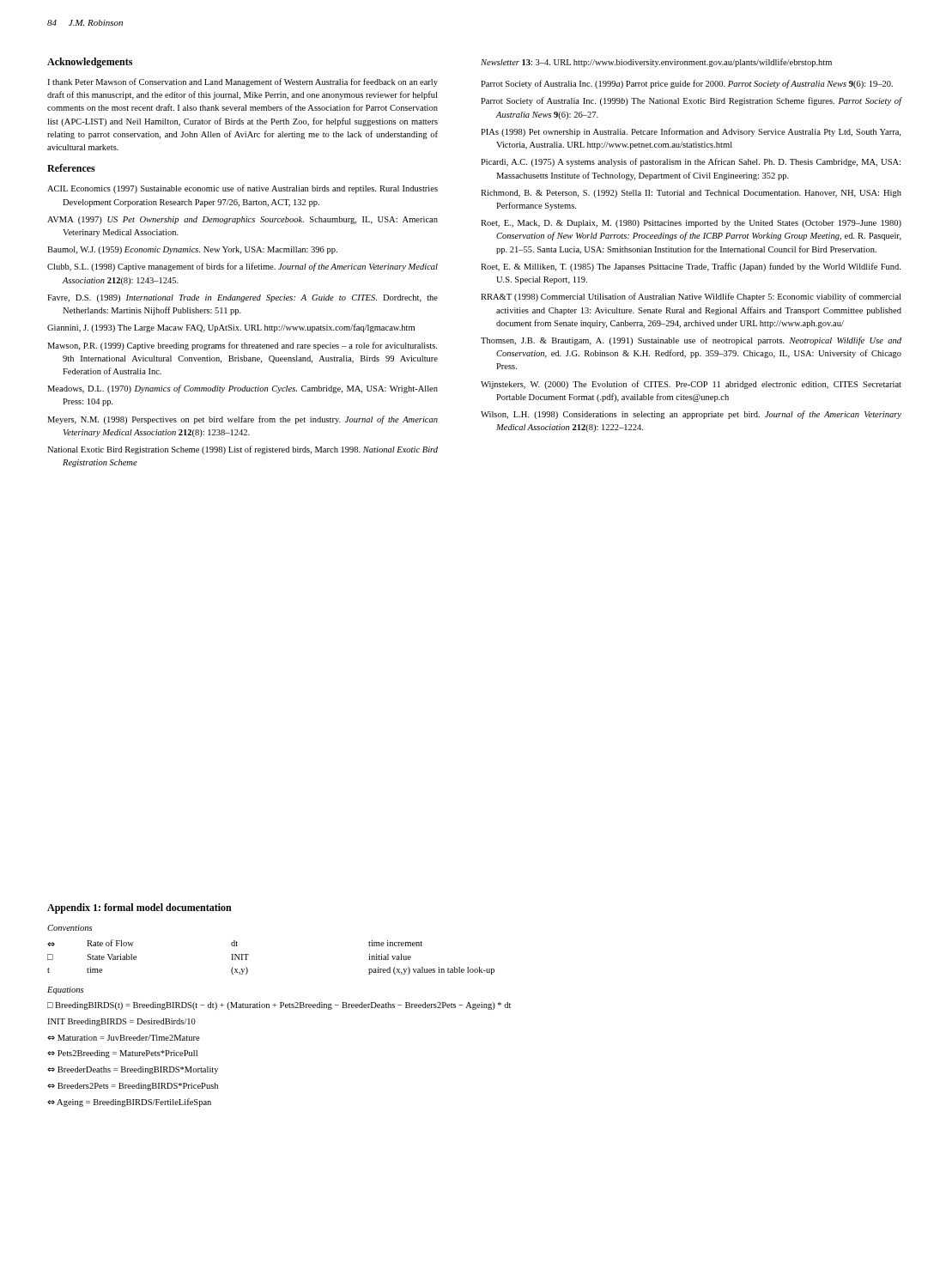Find the block starting "Wijnstekers, W. (2000) The Evolution"

691,390
